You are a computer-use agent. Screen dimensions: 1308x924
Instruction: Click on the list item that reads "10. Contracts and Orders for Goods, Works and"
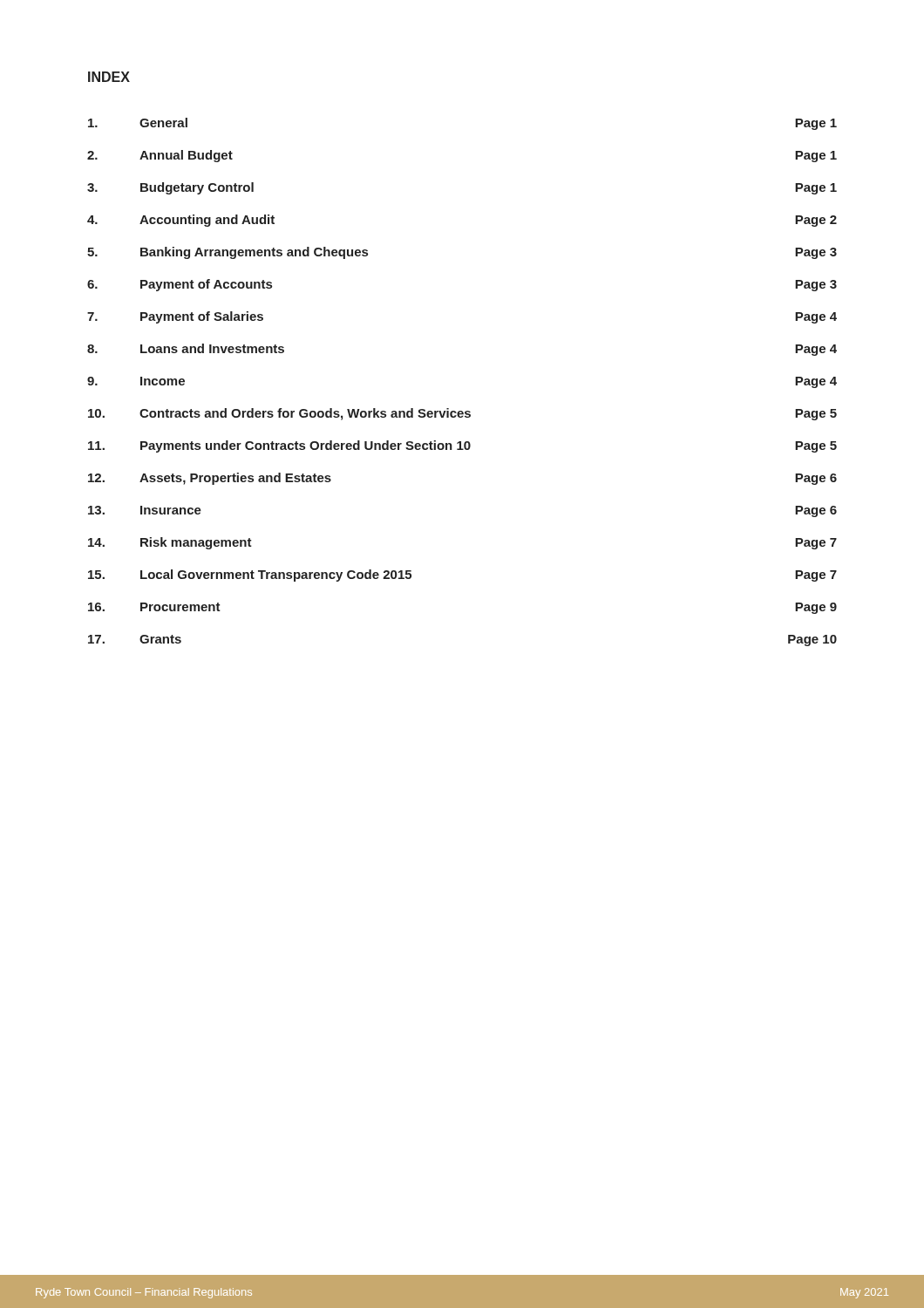tap(462, 413)
